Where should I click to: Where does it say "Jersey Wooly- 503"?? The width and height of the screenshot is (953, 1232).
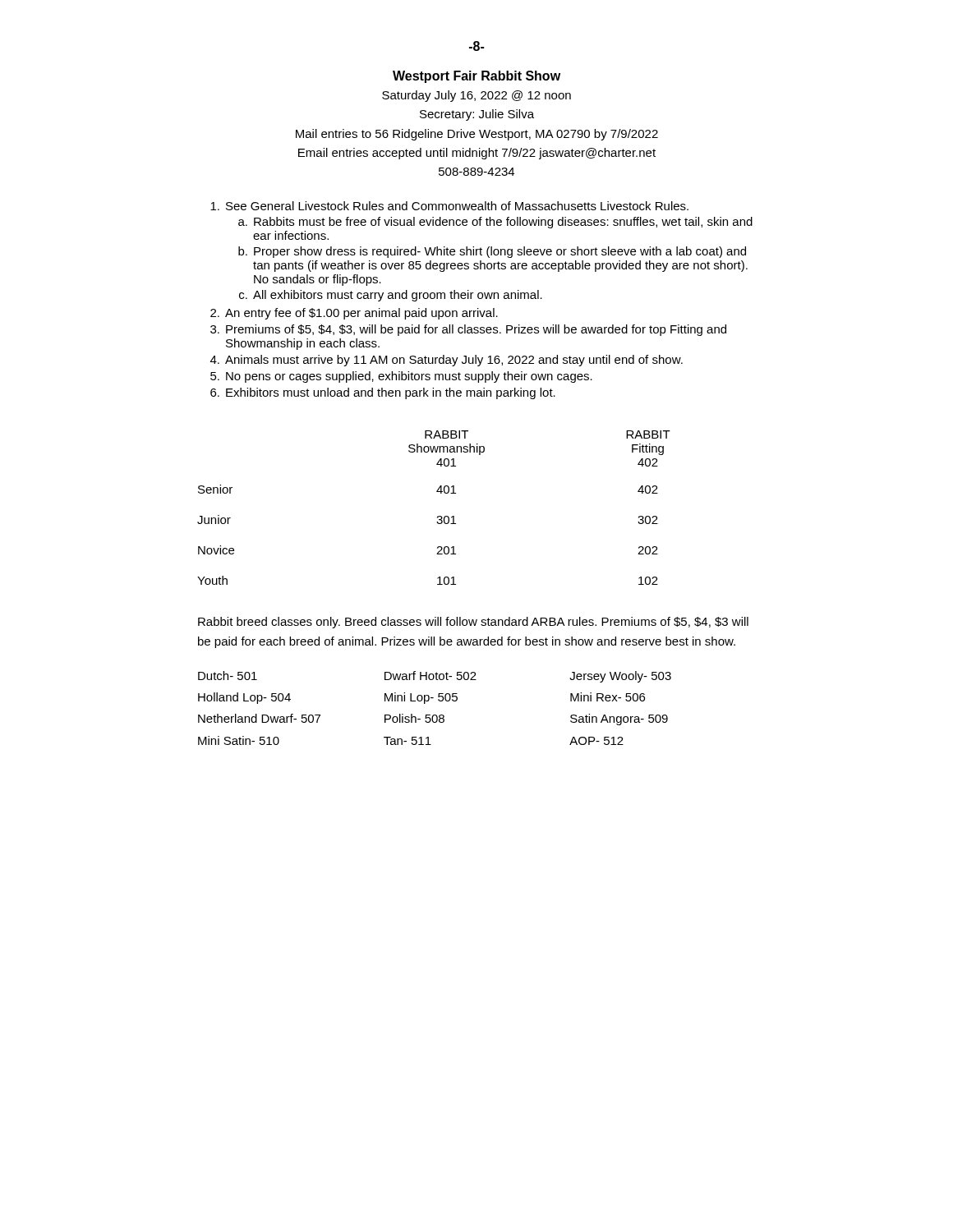click(621, 675)
